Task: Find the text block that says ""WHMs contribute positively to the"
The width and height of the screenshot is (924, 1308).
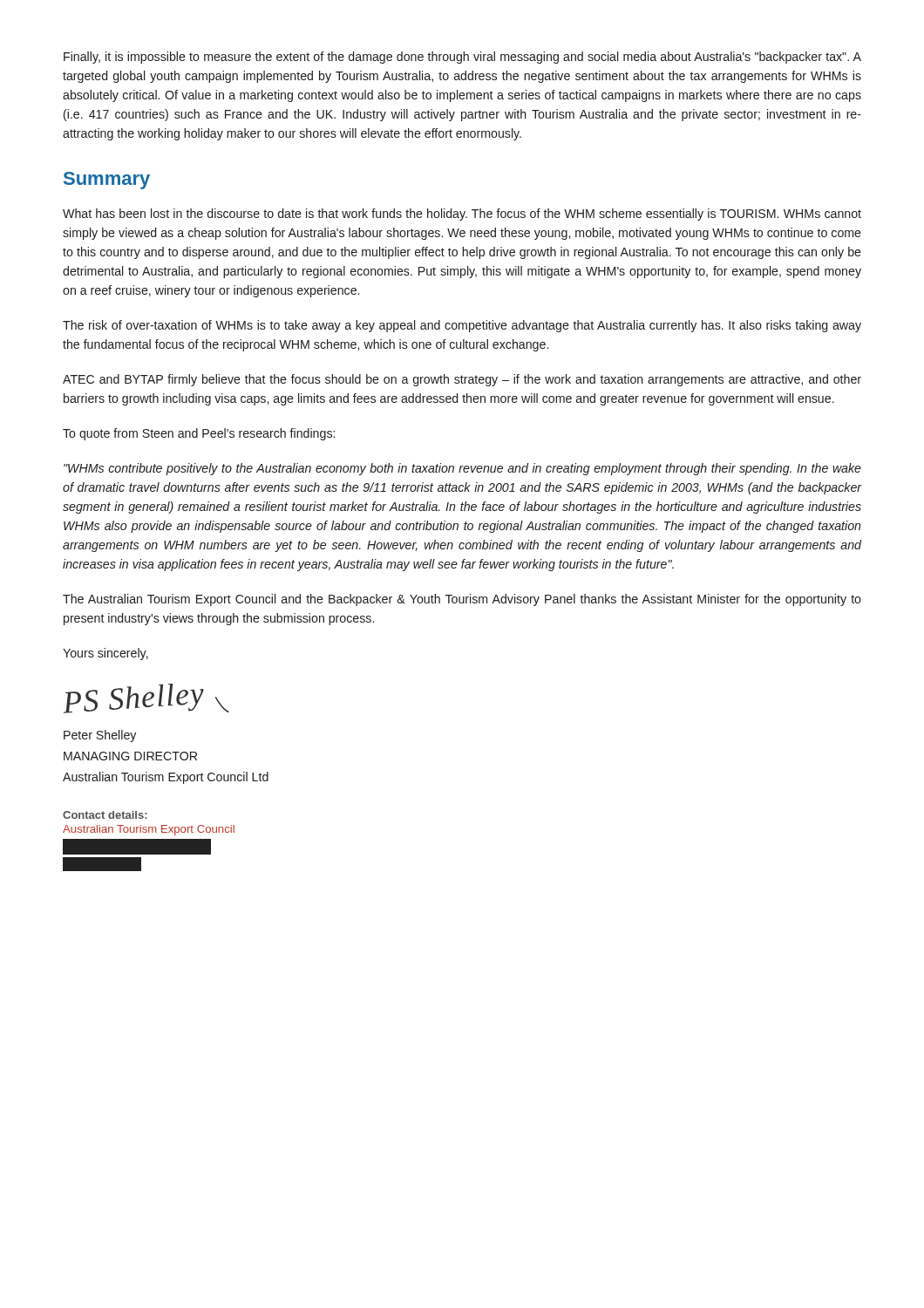Action: coord(462,516)
